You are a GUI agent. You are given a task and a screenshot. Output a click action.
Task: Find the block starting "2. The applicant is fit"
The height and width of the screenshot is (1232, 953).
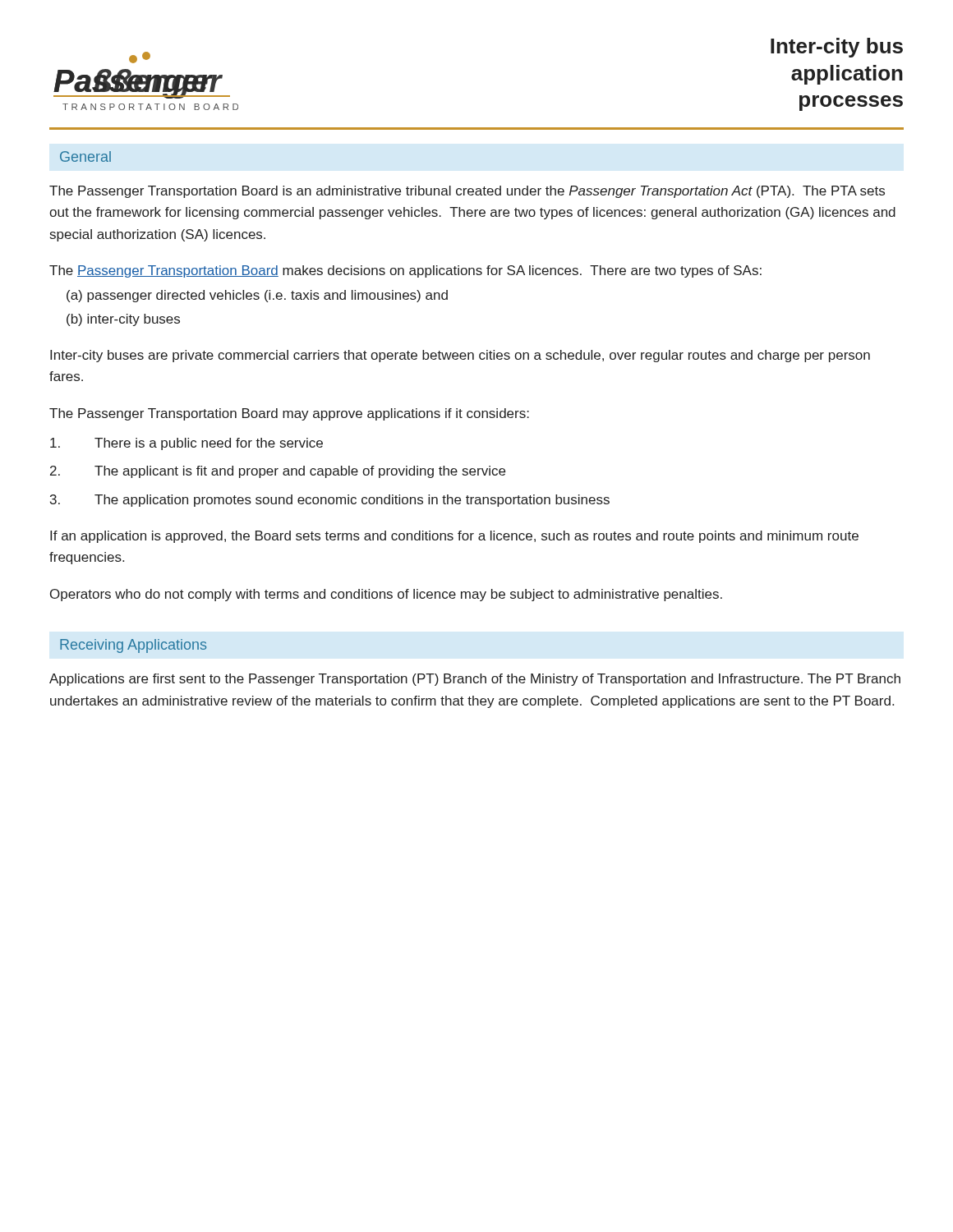pos(476,472)
